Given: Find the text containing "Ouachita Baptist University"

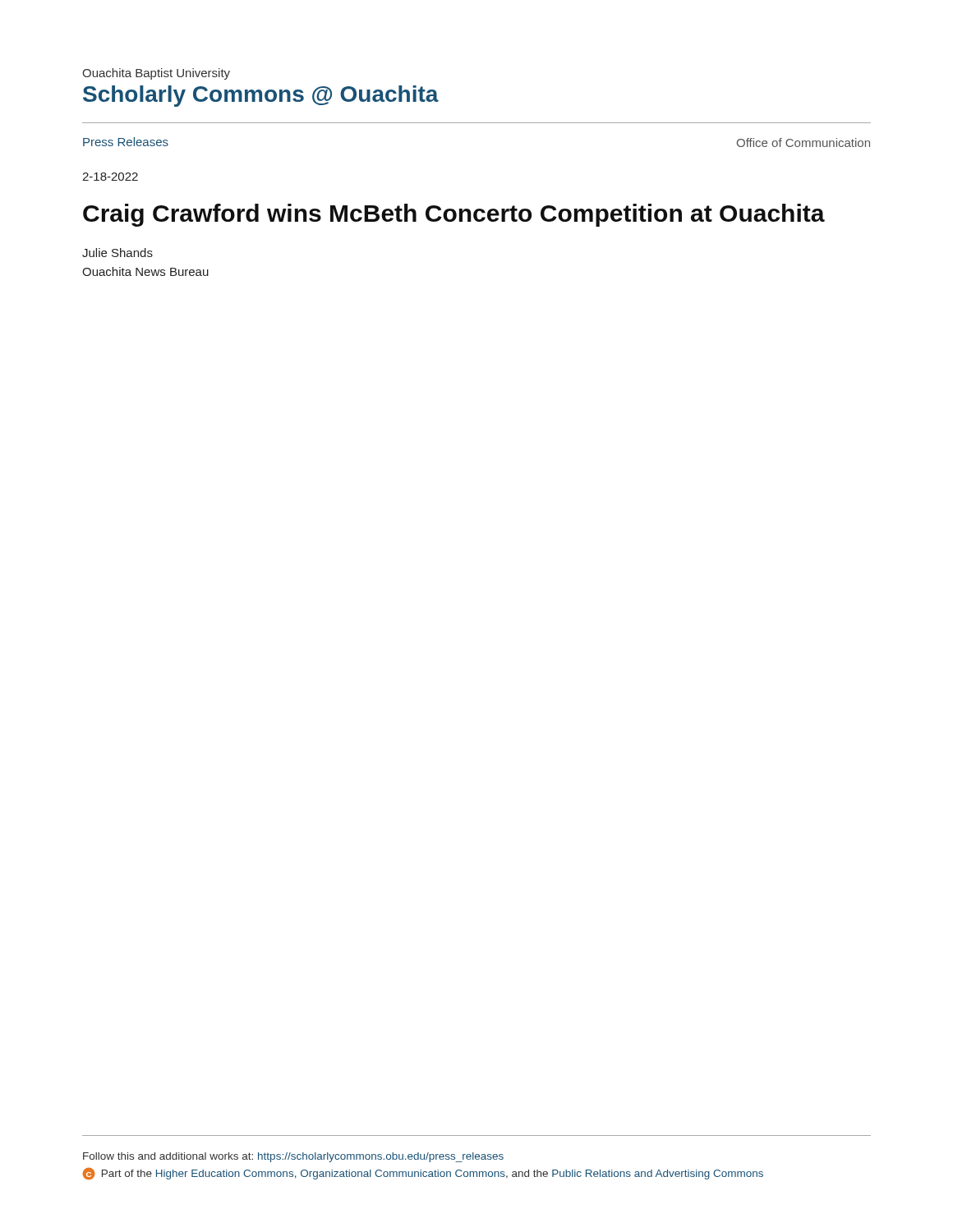Looking at the screenshot, I should coord(156,73).
